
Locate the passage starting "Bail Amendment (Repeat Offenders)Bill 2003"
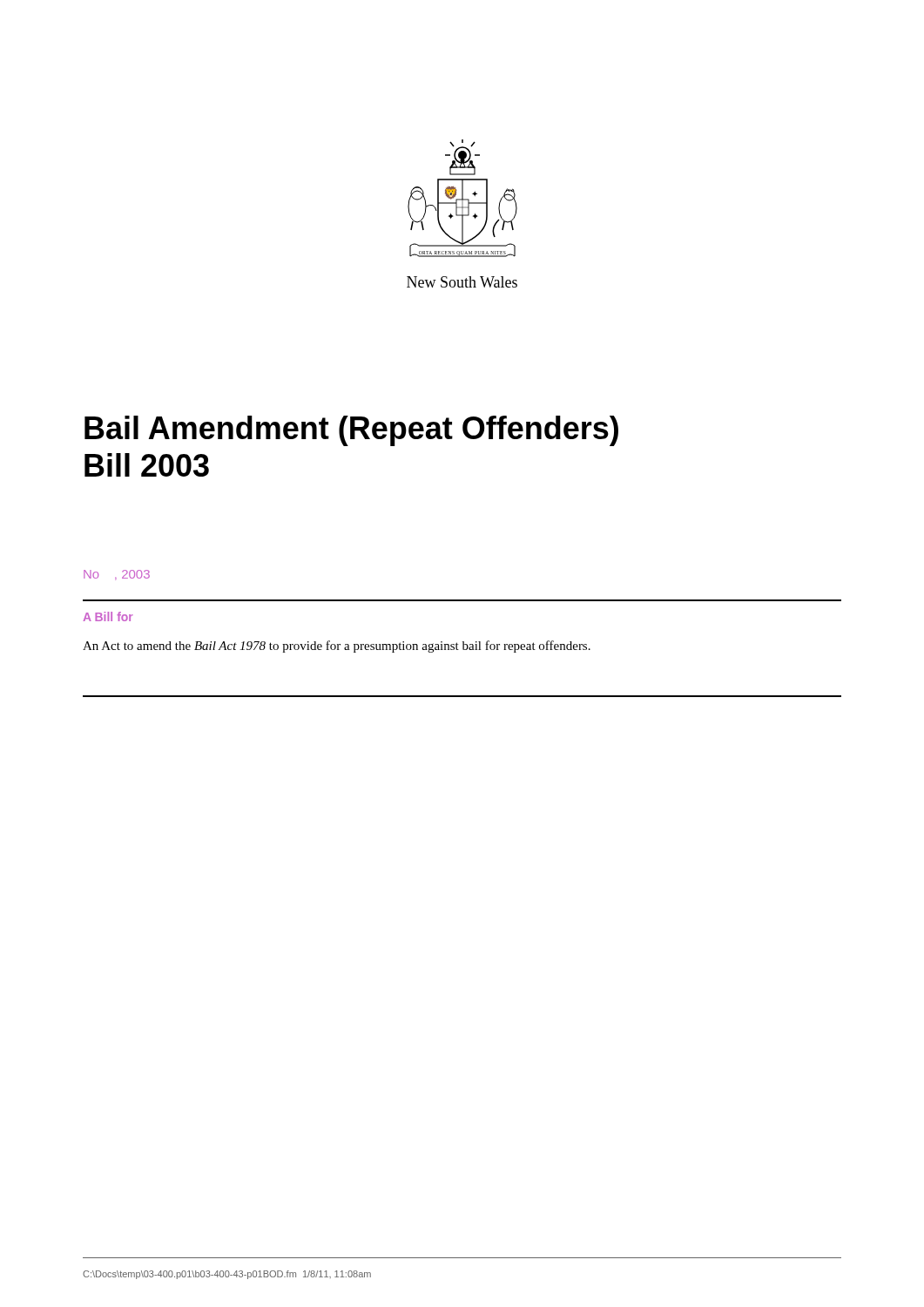pyautogui.click(x=462, y=447)
